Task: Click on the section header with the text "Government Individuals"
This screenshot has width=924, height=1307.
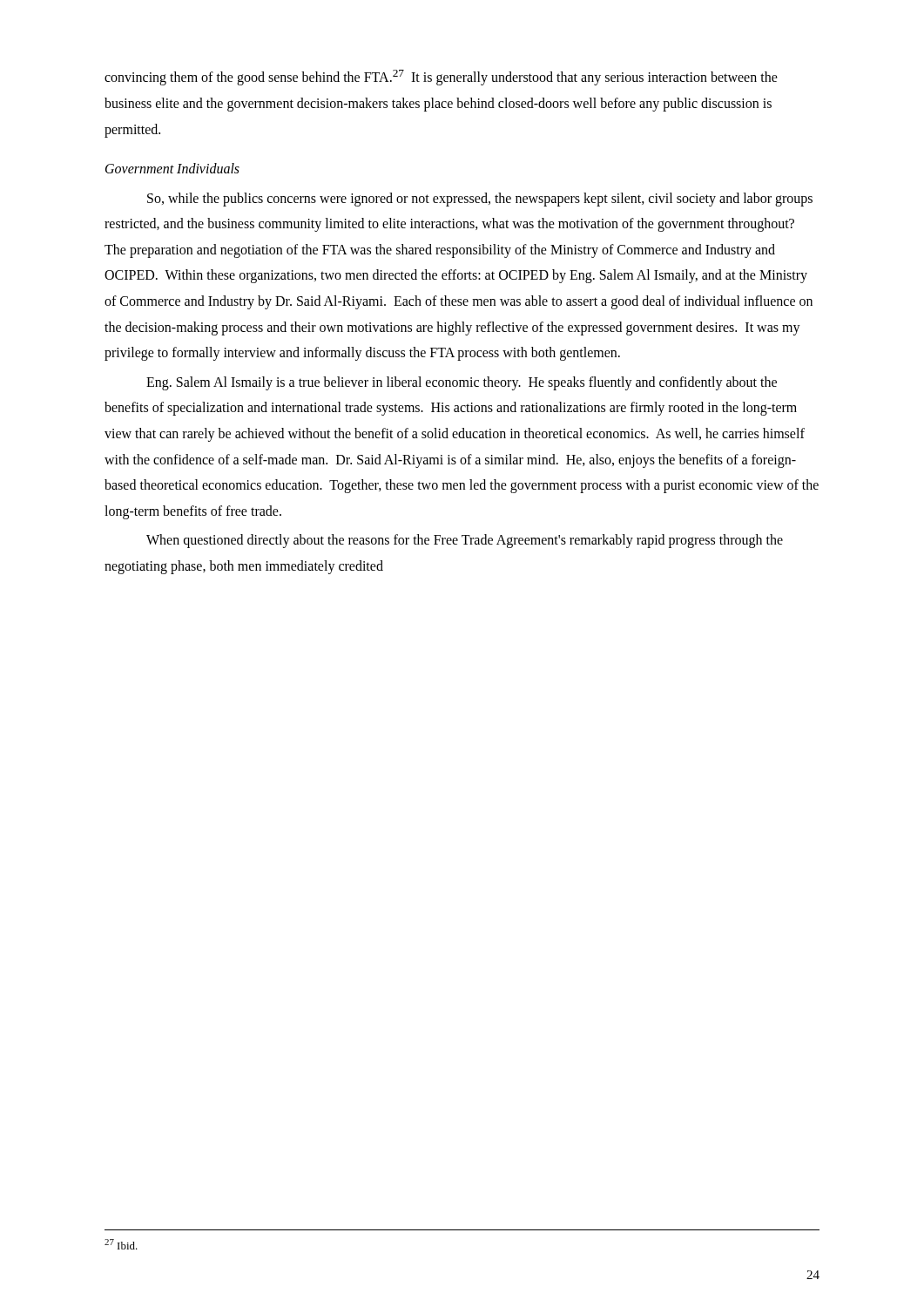Action: tap(172, 169)
